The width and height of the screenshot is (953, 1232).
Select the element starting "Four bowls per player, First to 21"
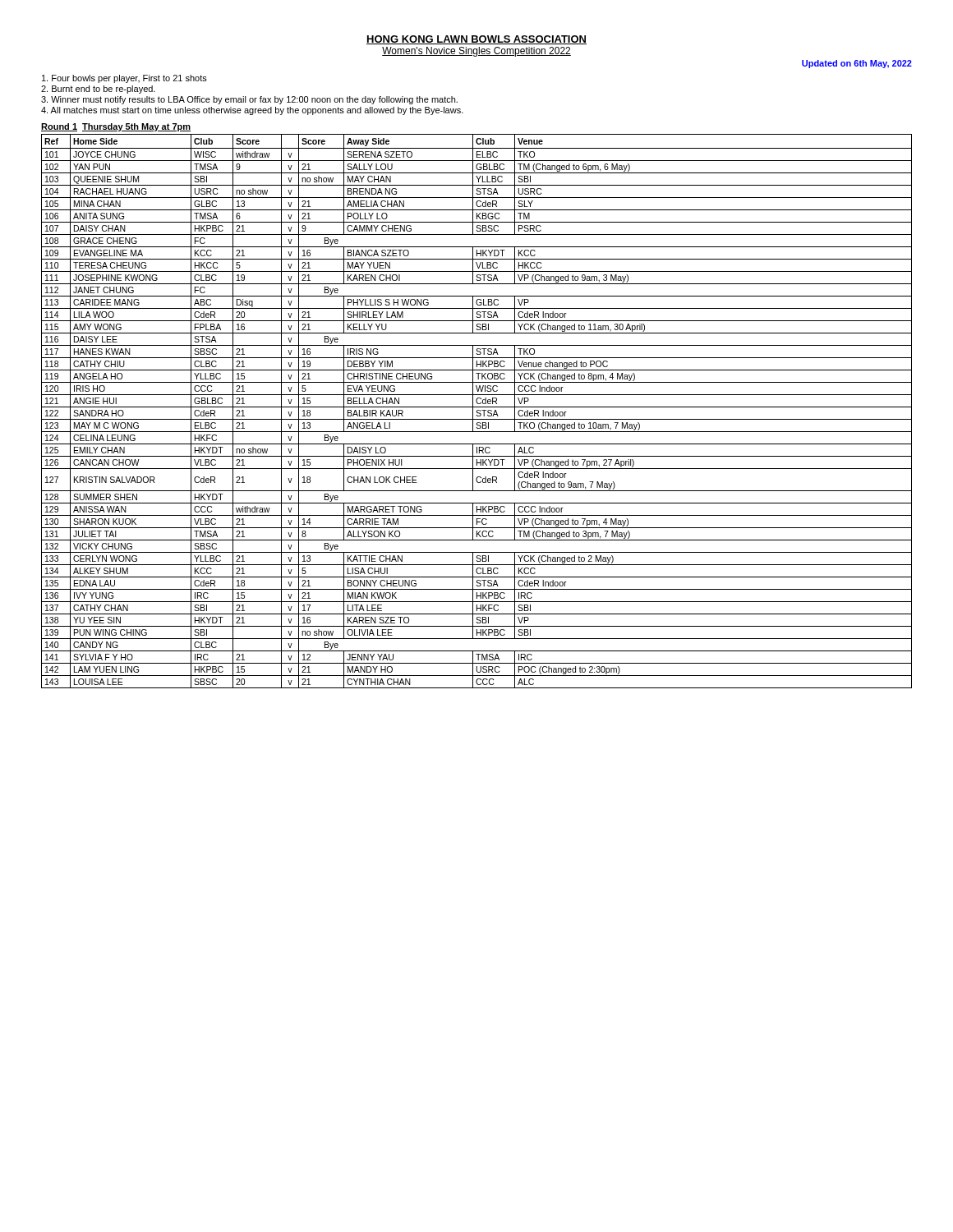[124, 79]
